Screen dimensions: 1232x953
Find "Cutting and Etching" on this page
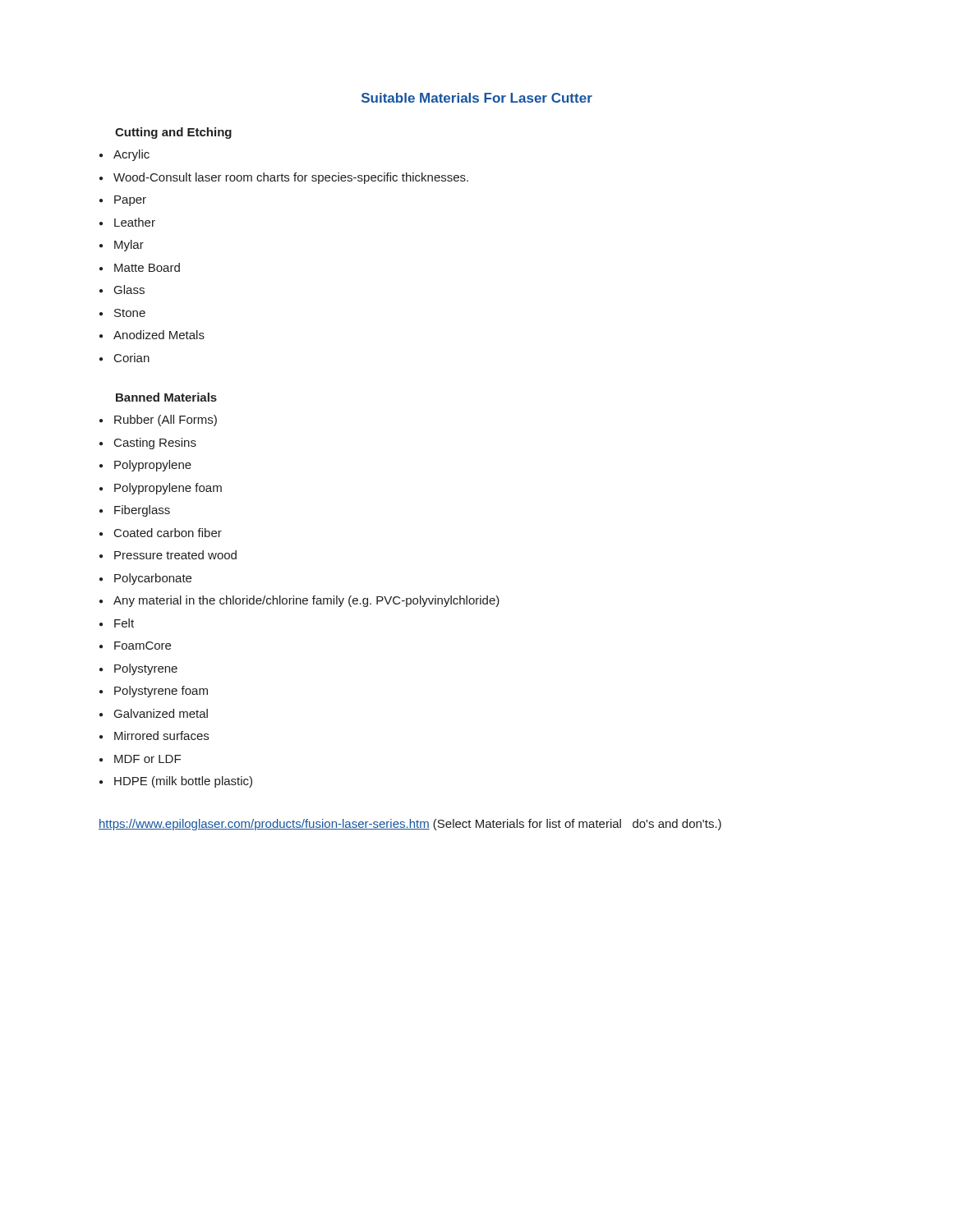coord(174,132)
